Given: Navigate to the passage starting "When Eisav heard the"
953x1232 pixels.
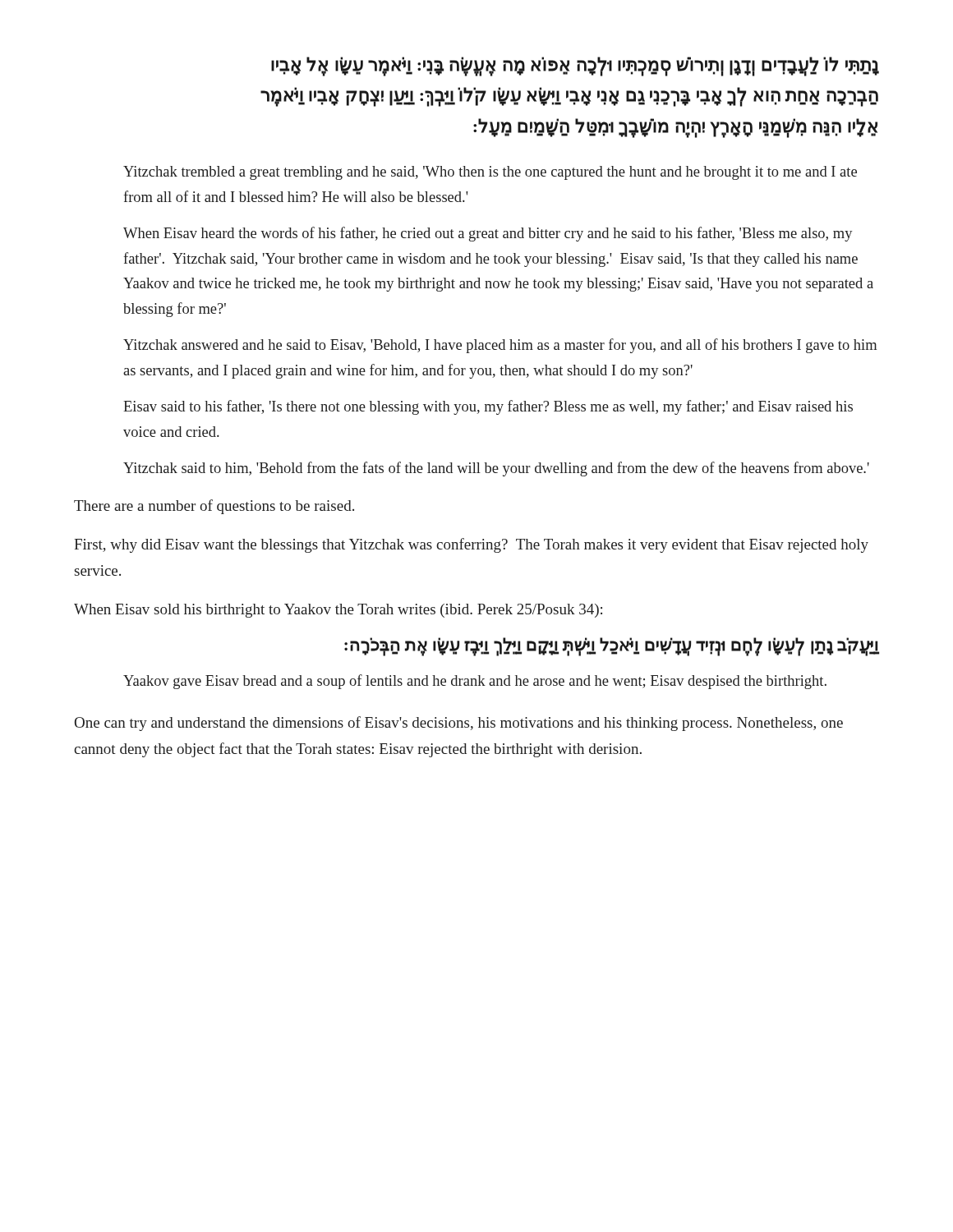Looking at the screenshot, I should [498, 271].
